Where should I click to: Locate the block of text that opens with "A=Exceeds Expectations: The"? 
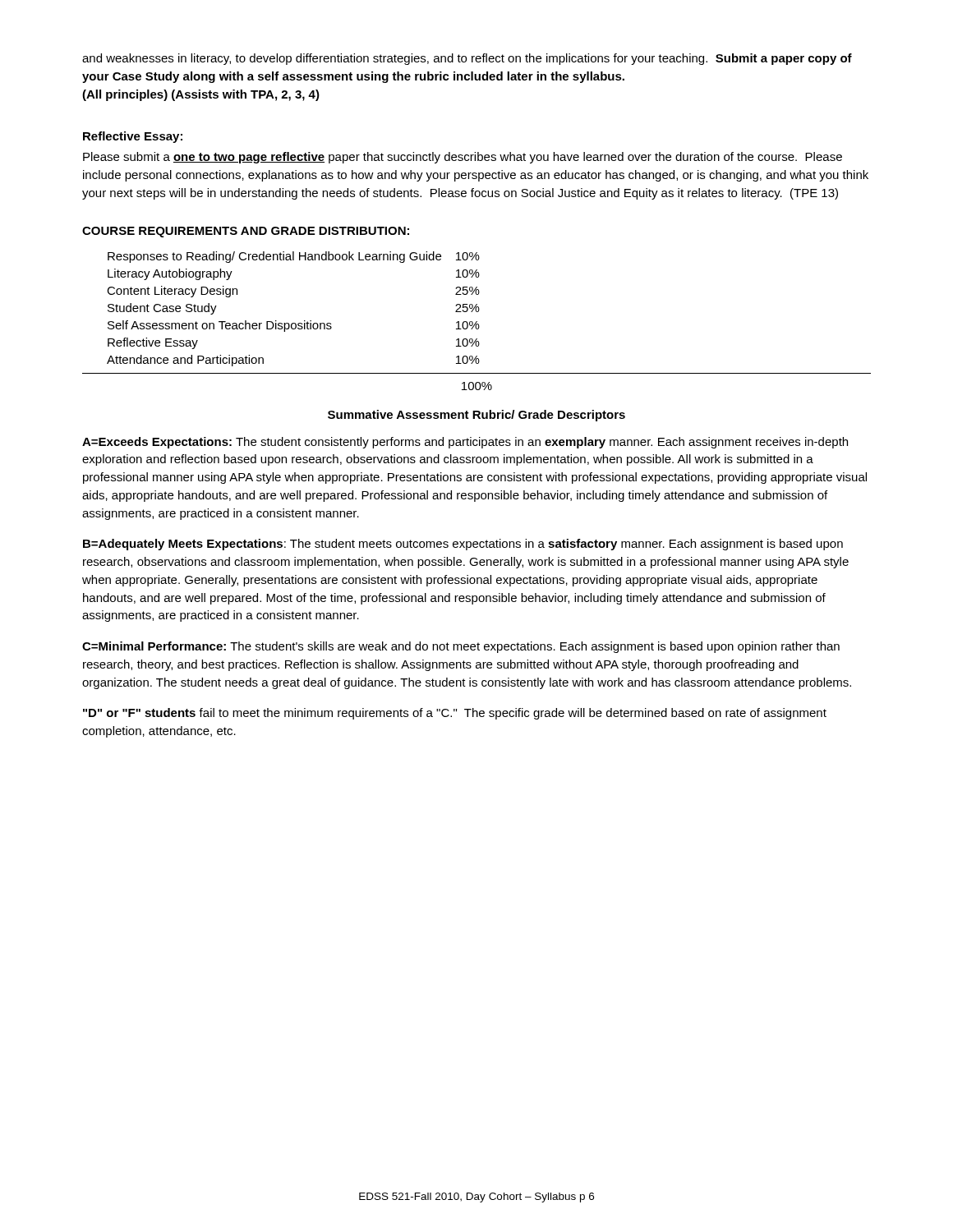click(x=475, y=477)
